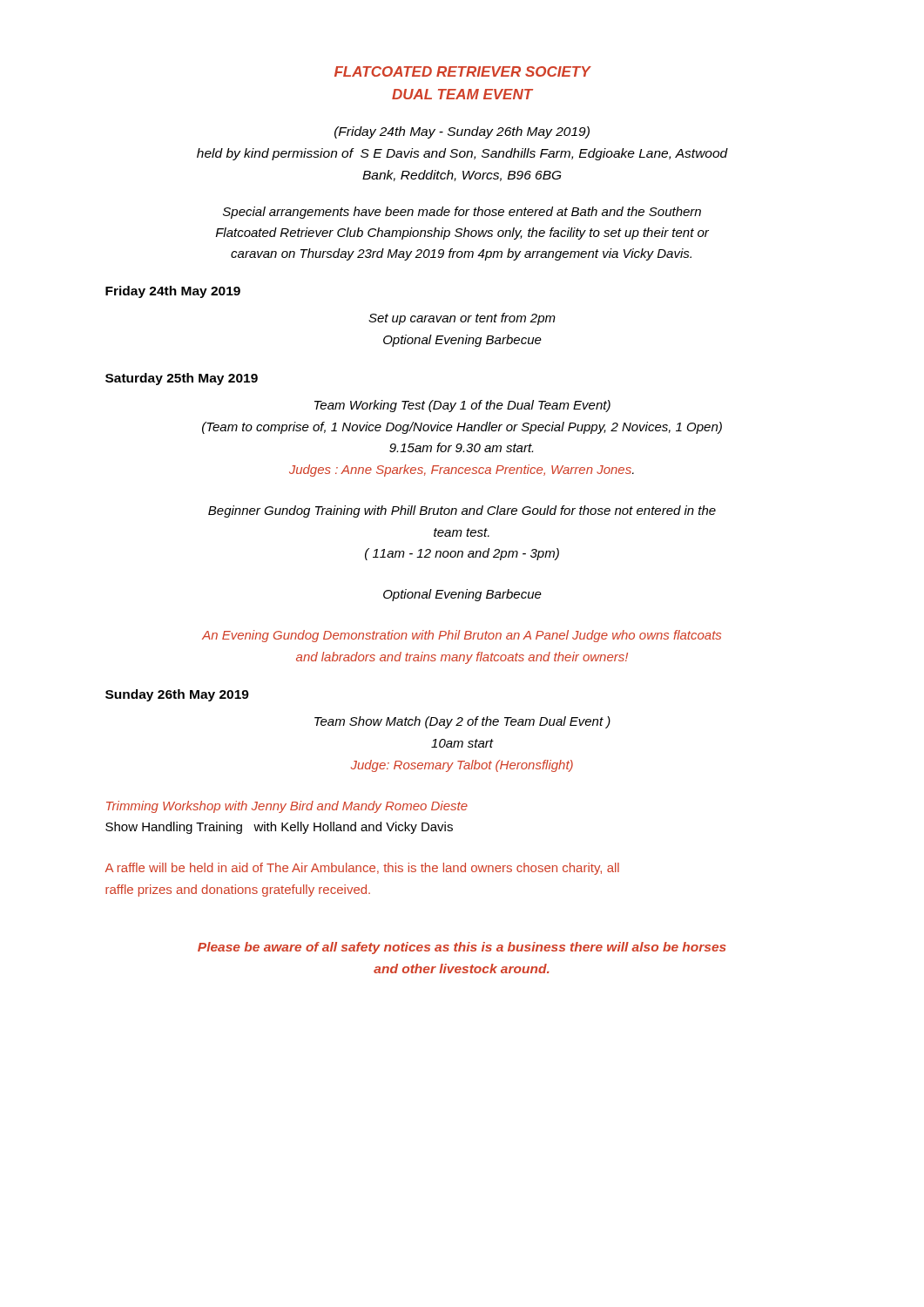Point to the text starting "Set up caravan or tent from 2pm"
Screen dimensions: 1307x924
point(462,329)
